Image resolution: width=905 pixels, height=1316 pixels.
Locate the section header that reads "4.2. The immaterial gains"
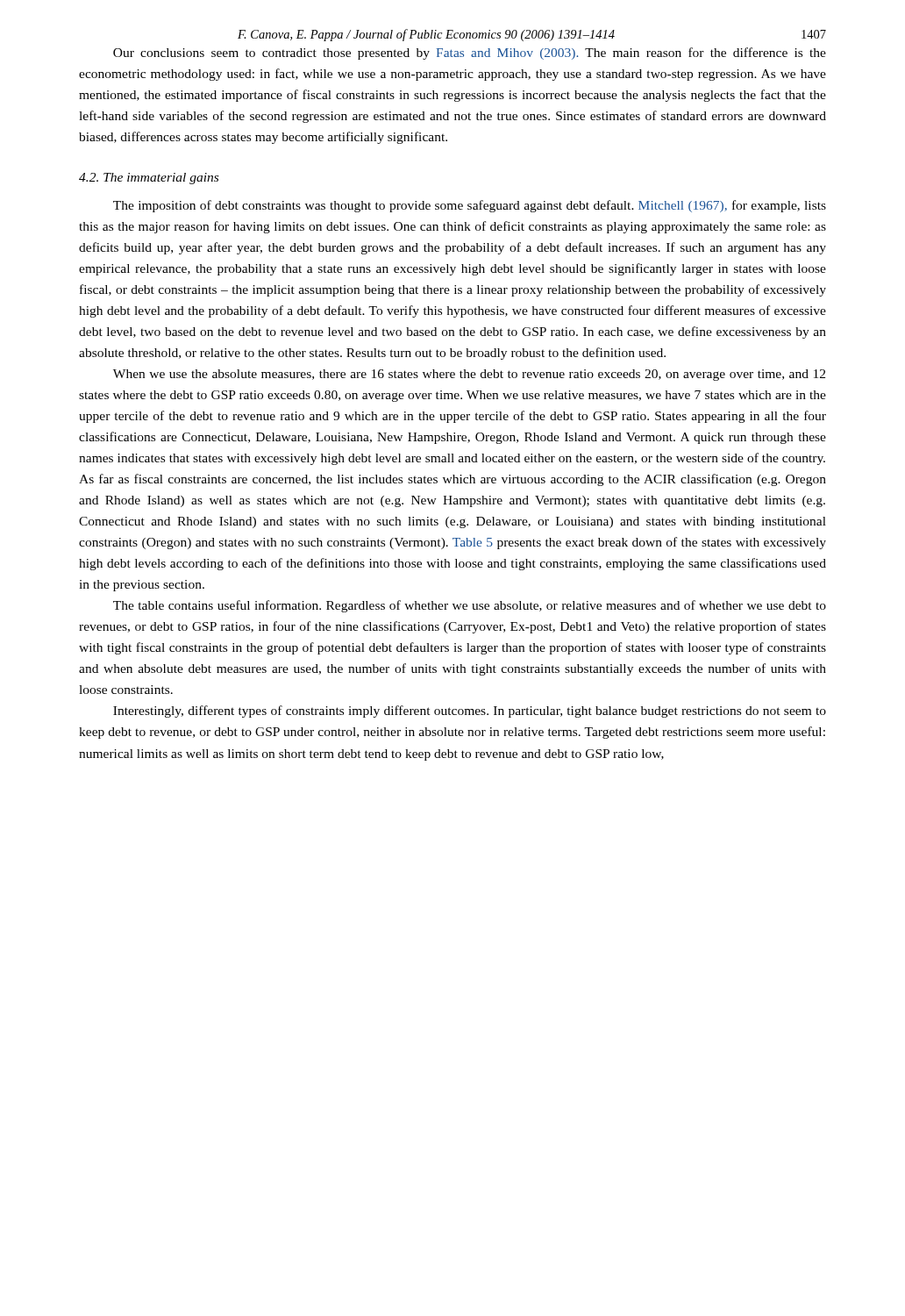(149, 177)
